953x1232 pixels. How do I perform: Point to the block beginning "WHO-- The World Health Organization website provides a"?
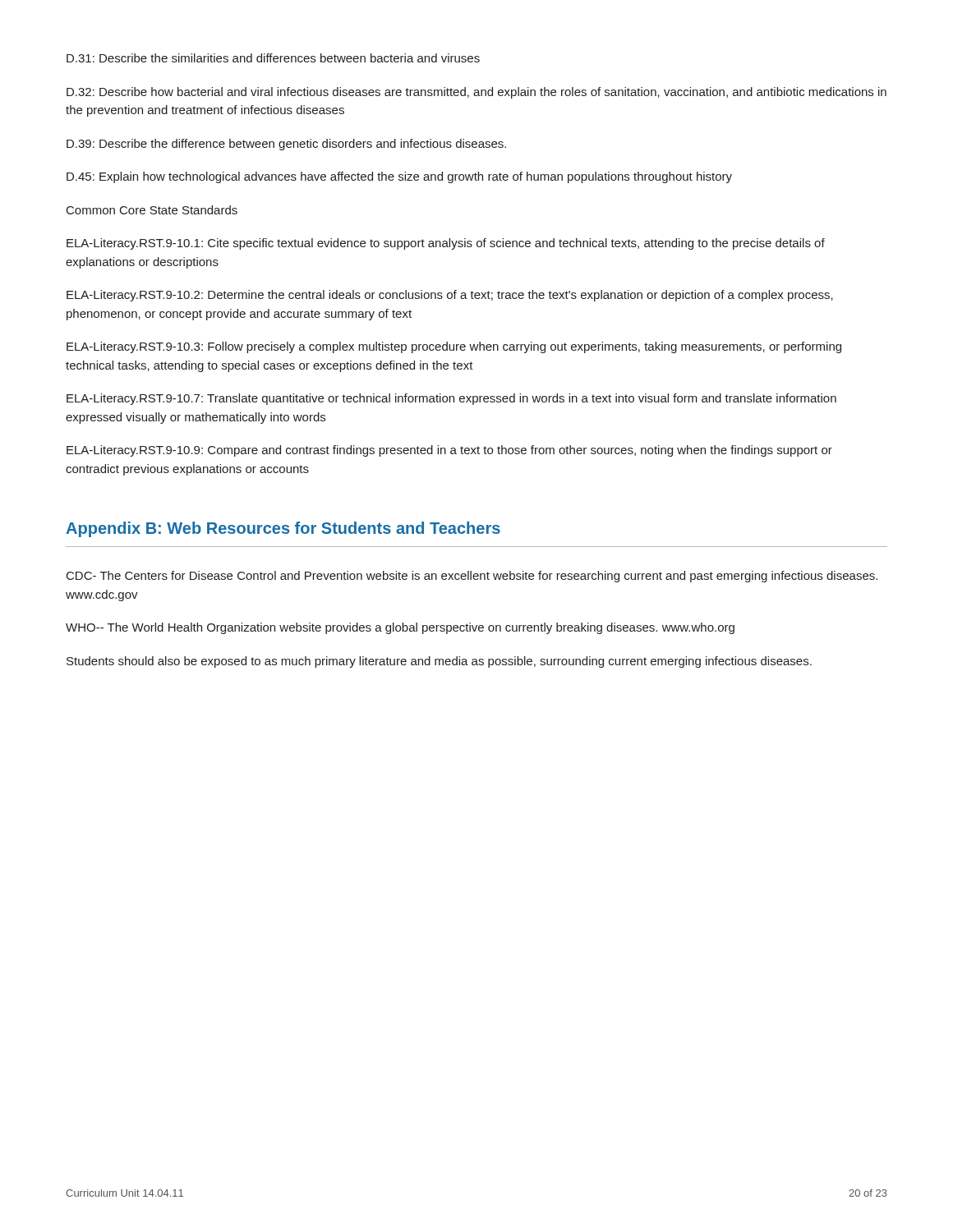[400, 627]
